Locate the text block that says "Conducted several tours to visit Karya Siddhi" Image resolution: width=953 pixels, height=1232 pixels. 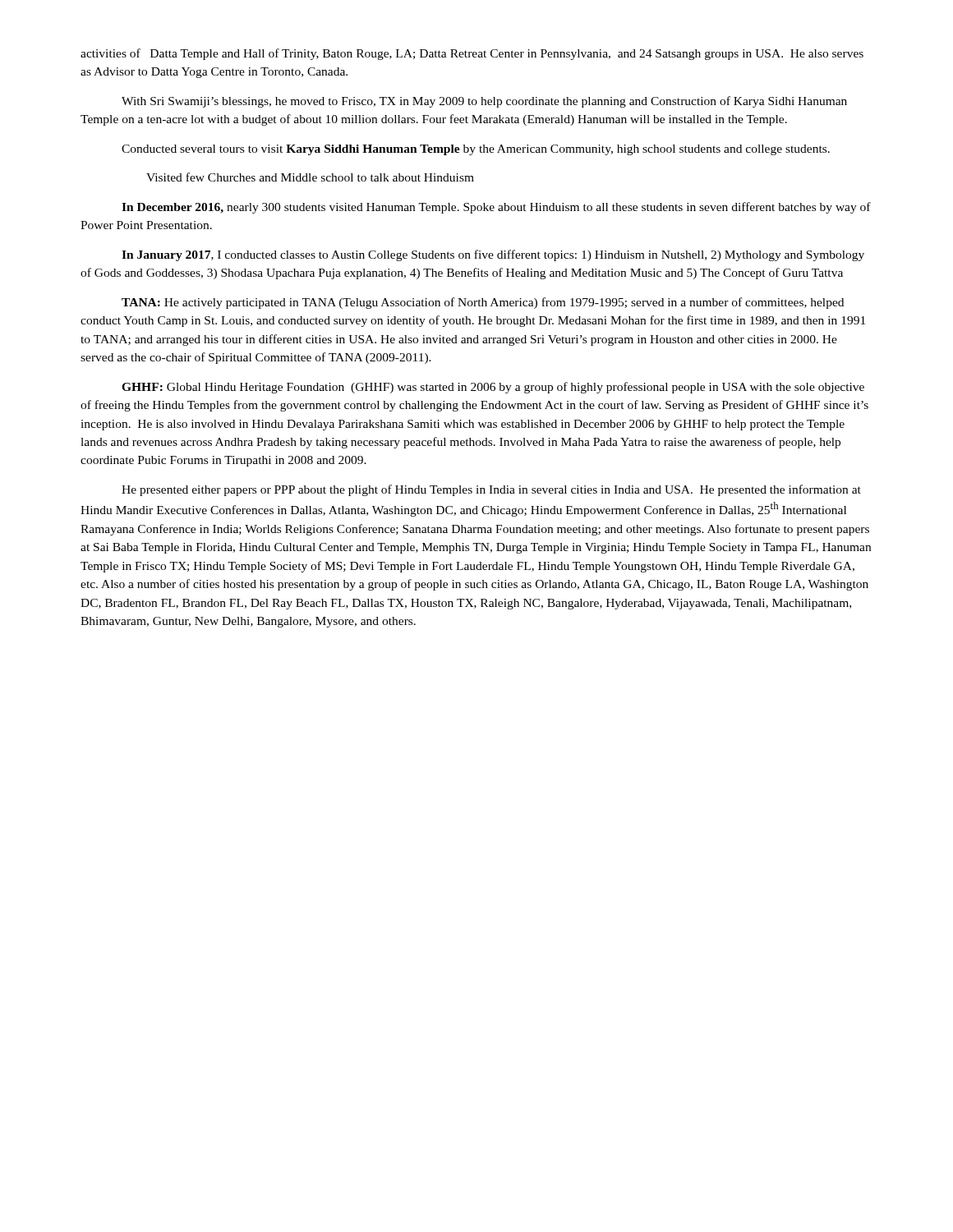click(x=476, y=148)
